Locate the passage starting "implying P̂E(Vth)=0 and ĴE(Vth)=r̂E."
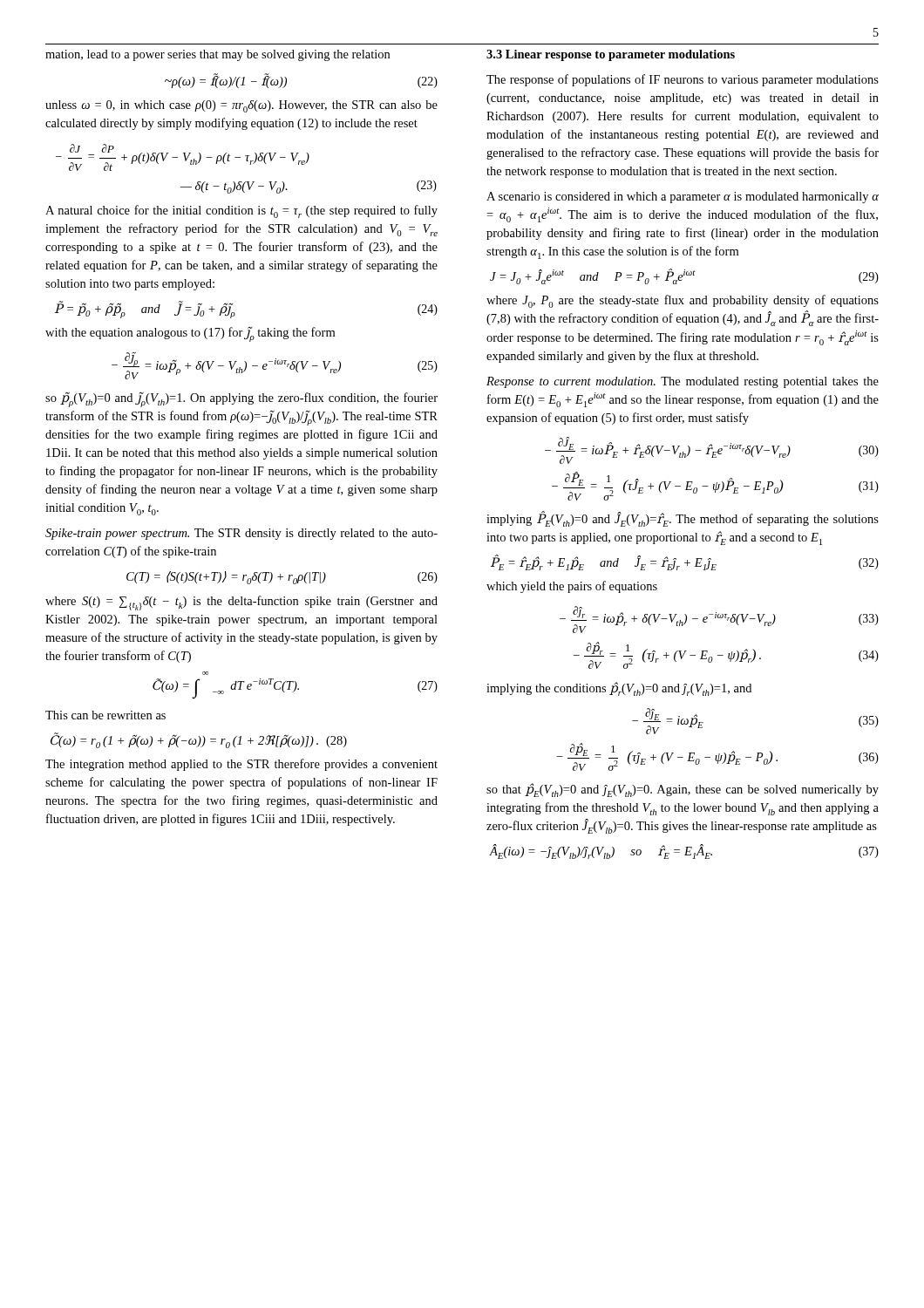 [683, 529]
